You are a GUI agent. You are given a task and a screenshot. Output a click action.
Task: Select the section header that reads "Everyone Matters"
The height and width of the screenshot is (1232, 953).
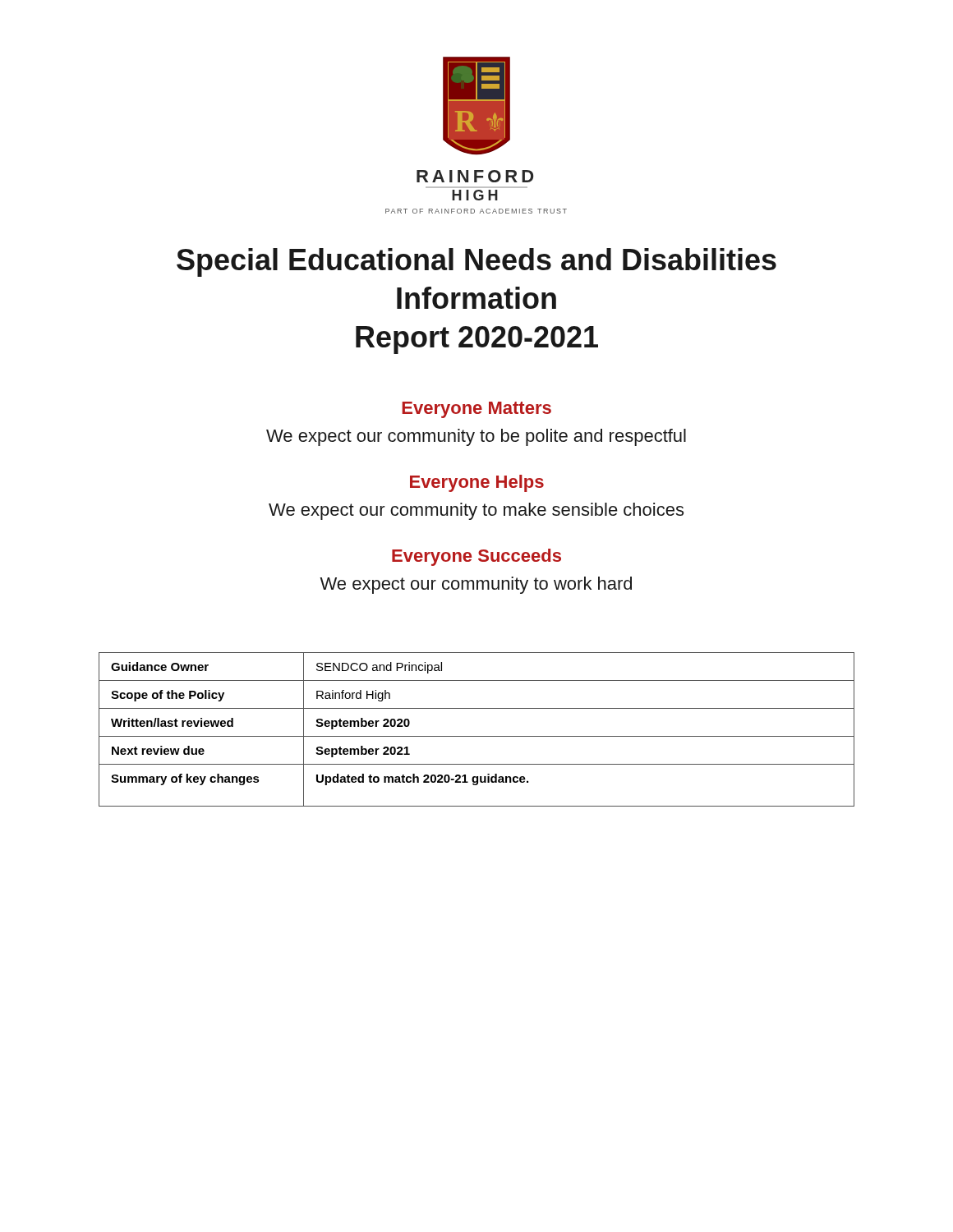(476, 409)
